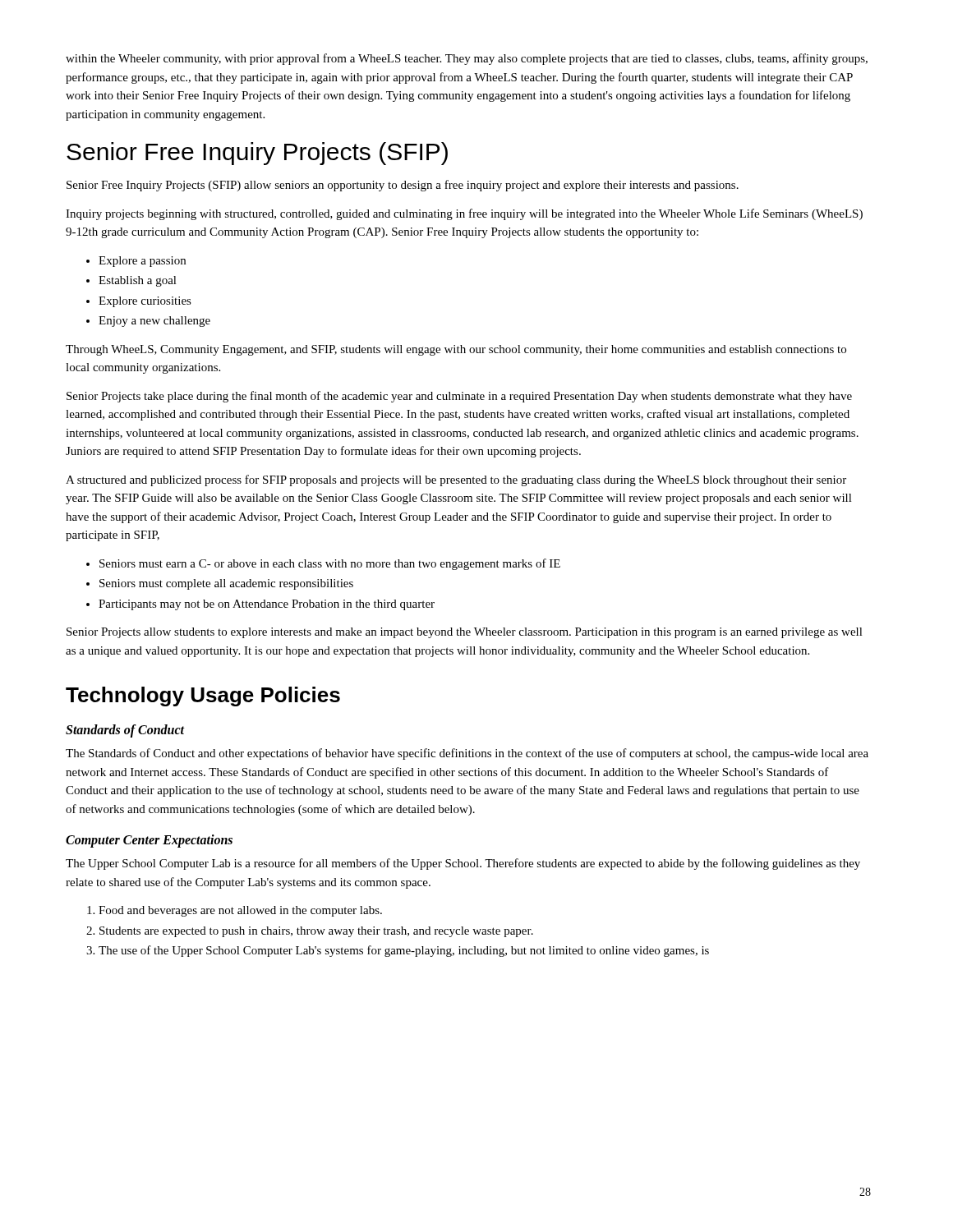Locate the text block containing "Senior Free Inquiry Projects (SFIP)"
The image size is (953, 1232).
[468, 185]
